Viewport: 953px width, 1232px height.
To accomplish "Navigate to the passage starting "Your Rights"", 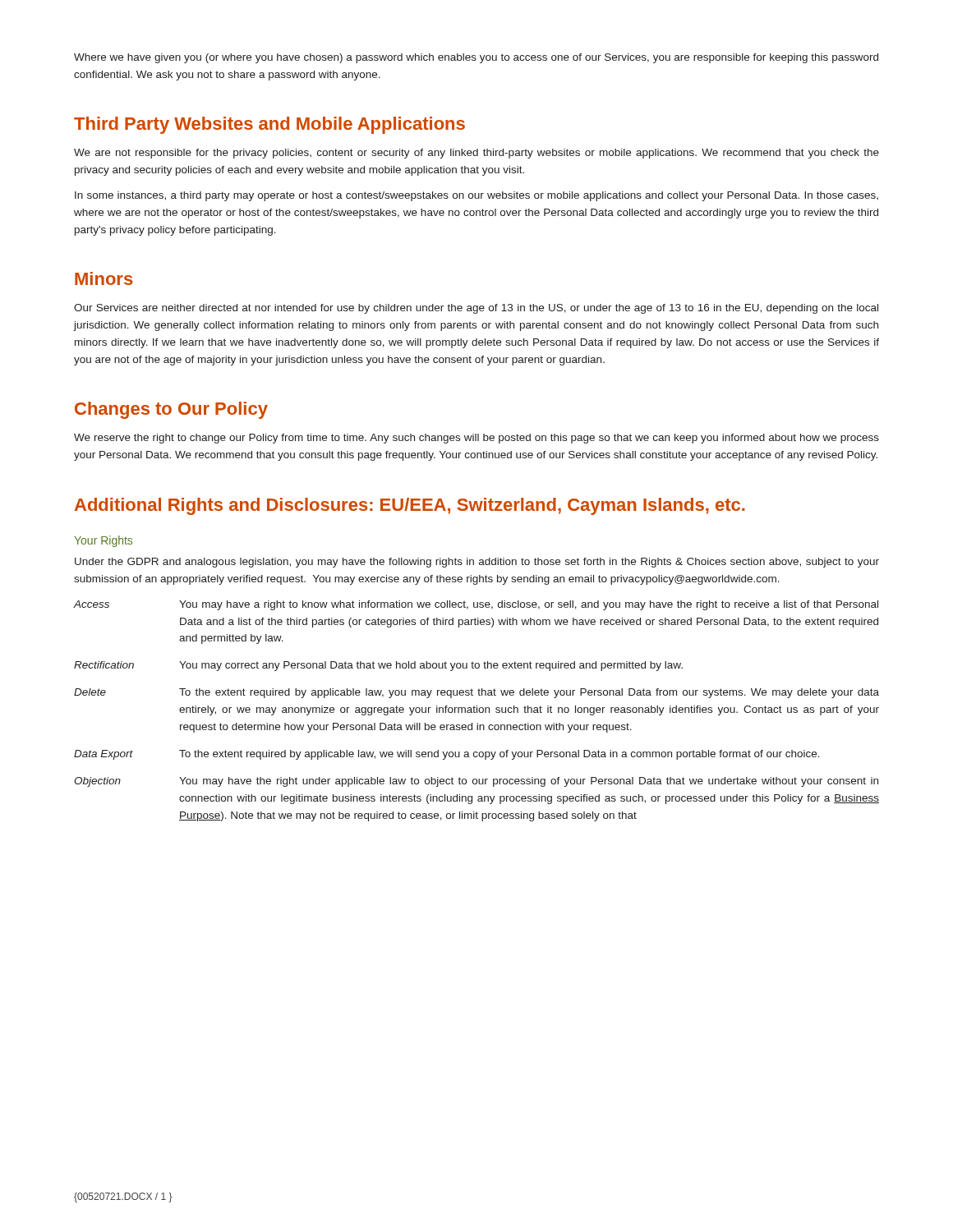I will coord(103,540).
